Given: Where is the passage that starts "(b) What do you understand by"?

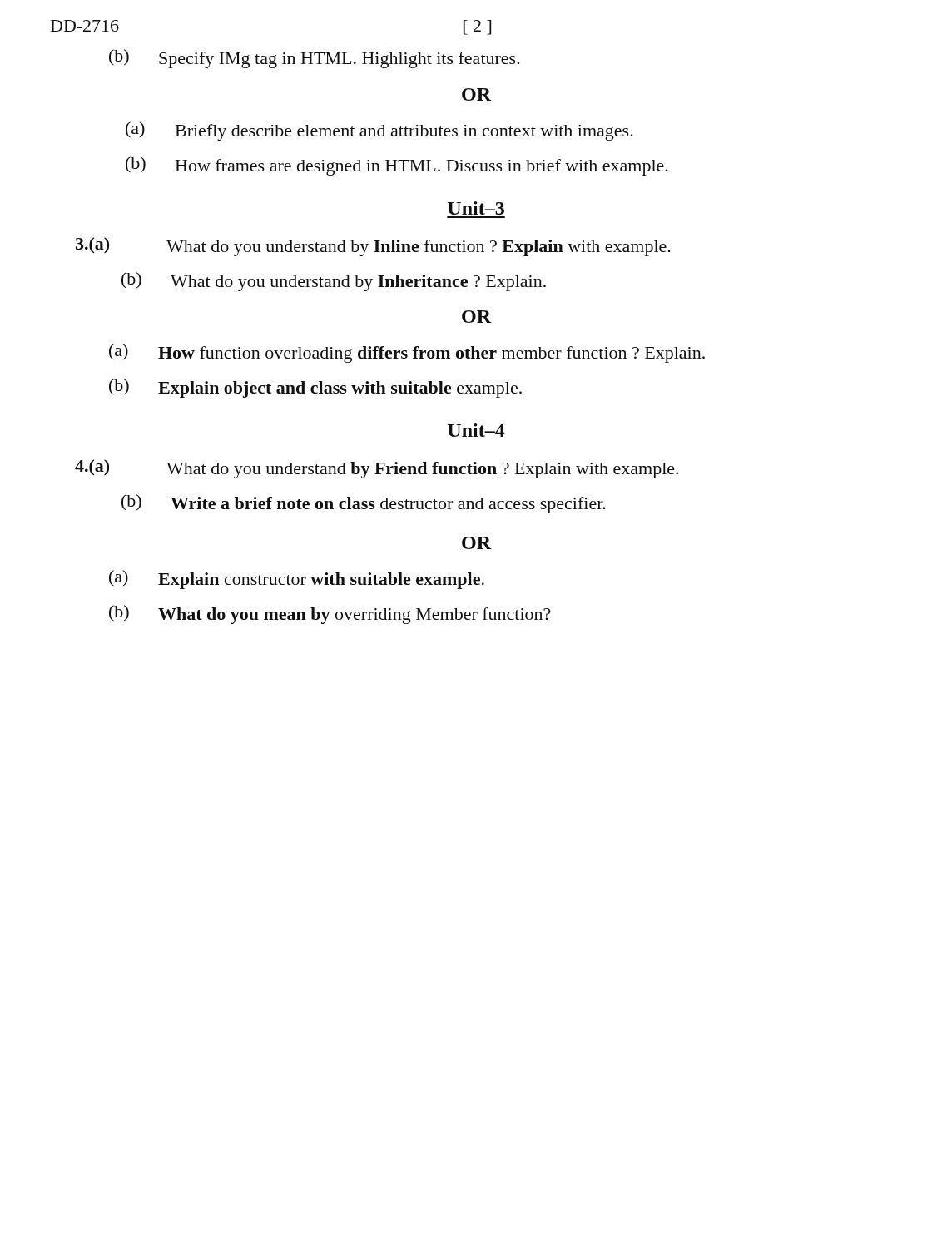Looking at the screenshot, I should pos(499,281).
